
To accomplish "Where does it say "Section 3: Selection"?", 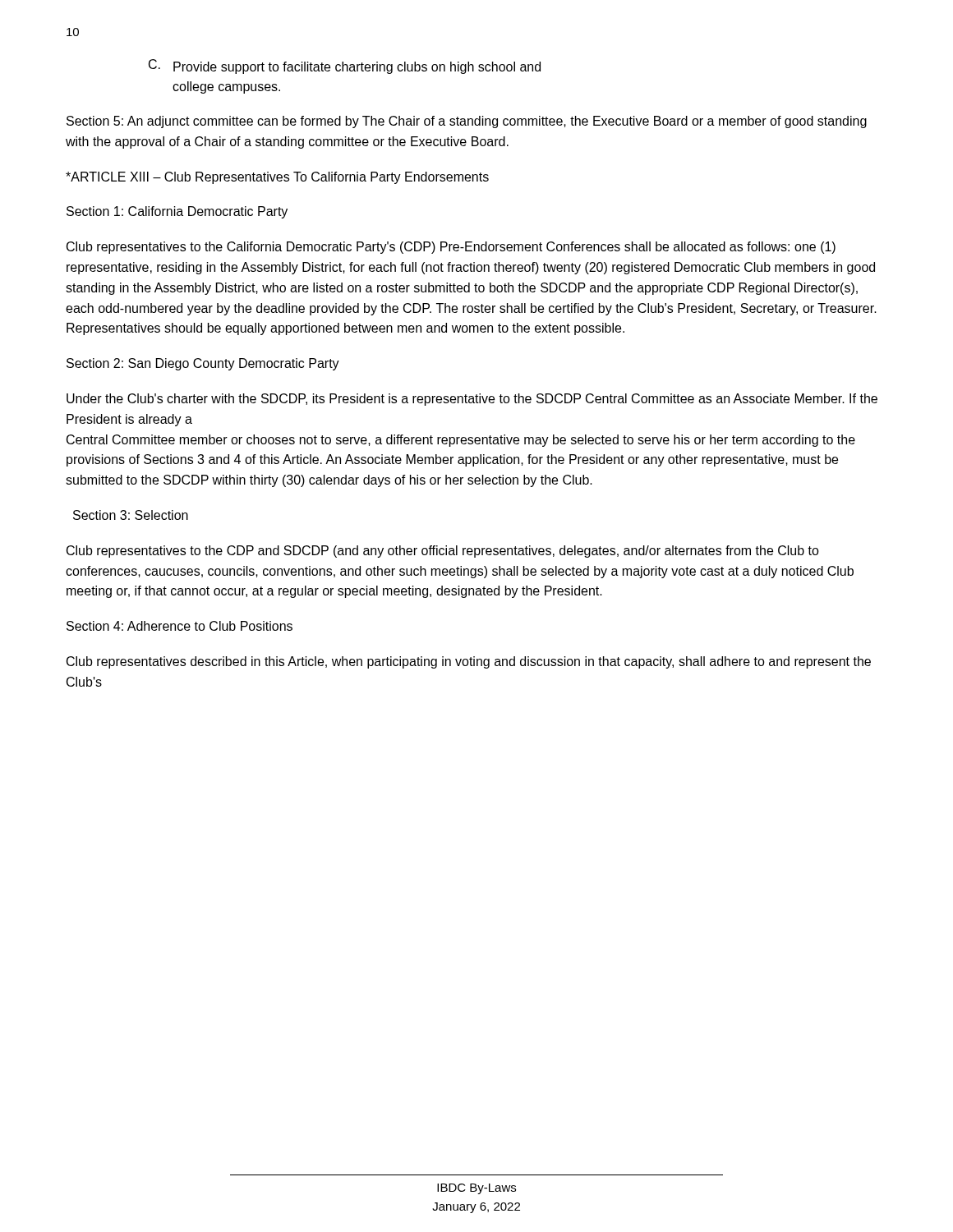I will pos(130,515).
